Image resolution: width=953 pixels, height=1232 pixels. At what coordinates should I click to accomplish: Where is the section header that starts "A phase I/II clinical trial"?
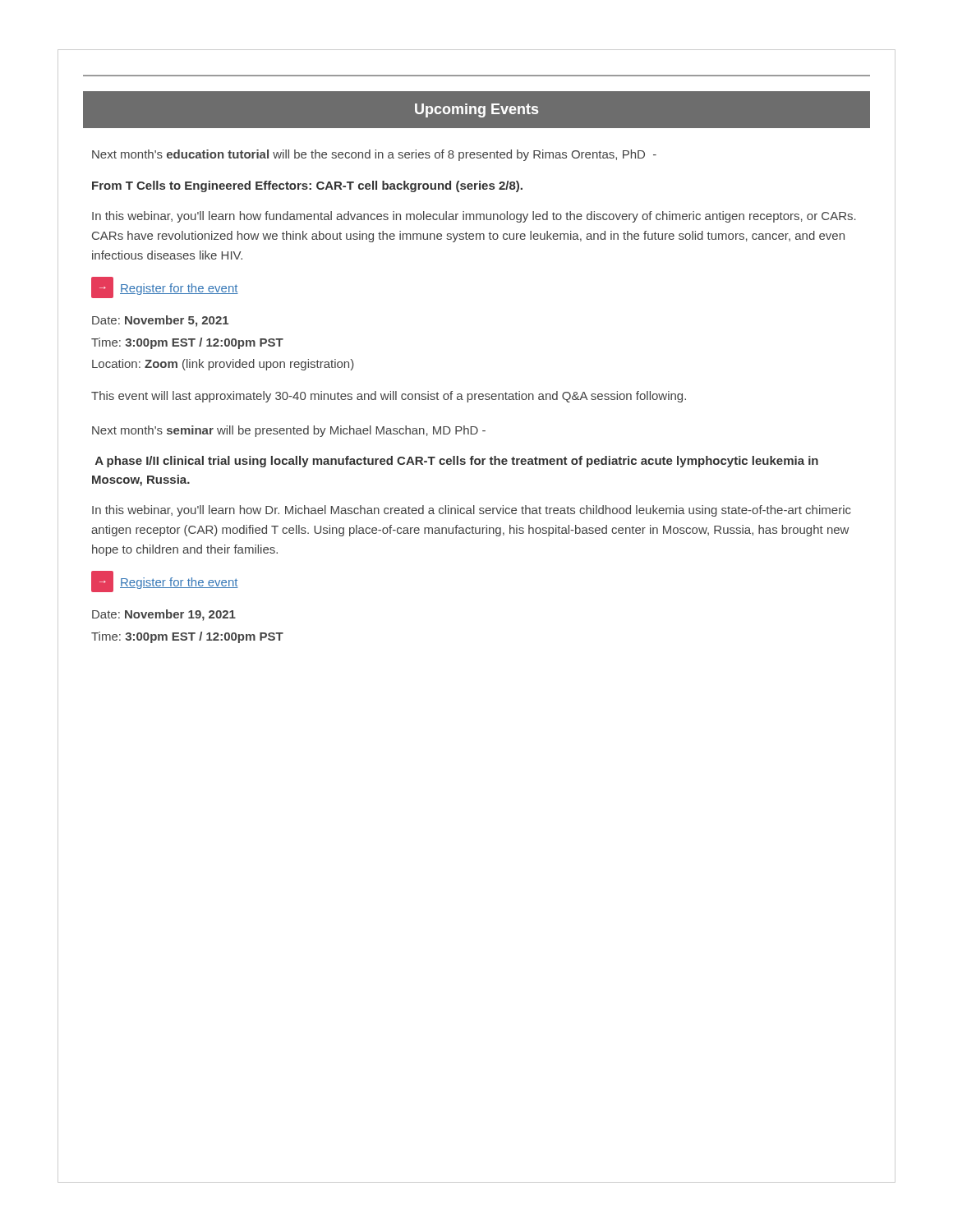(455, 470)
